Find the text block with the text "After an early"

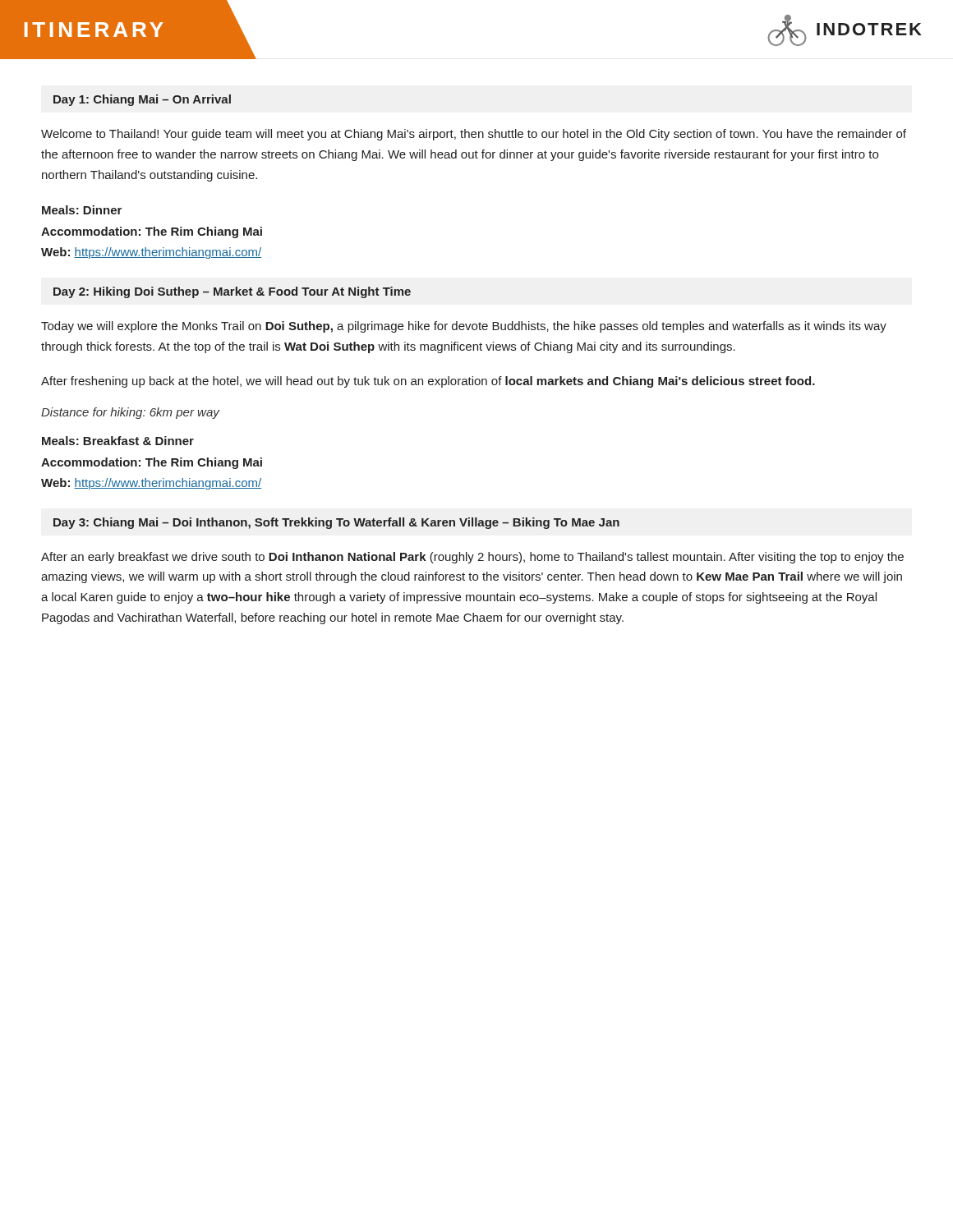click(473, 587)
